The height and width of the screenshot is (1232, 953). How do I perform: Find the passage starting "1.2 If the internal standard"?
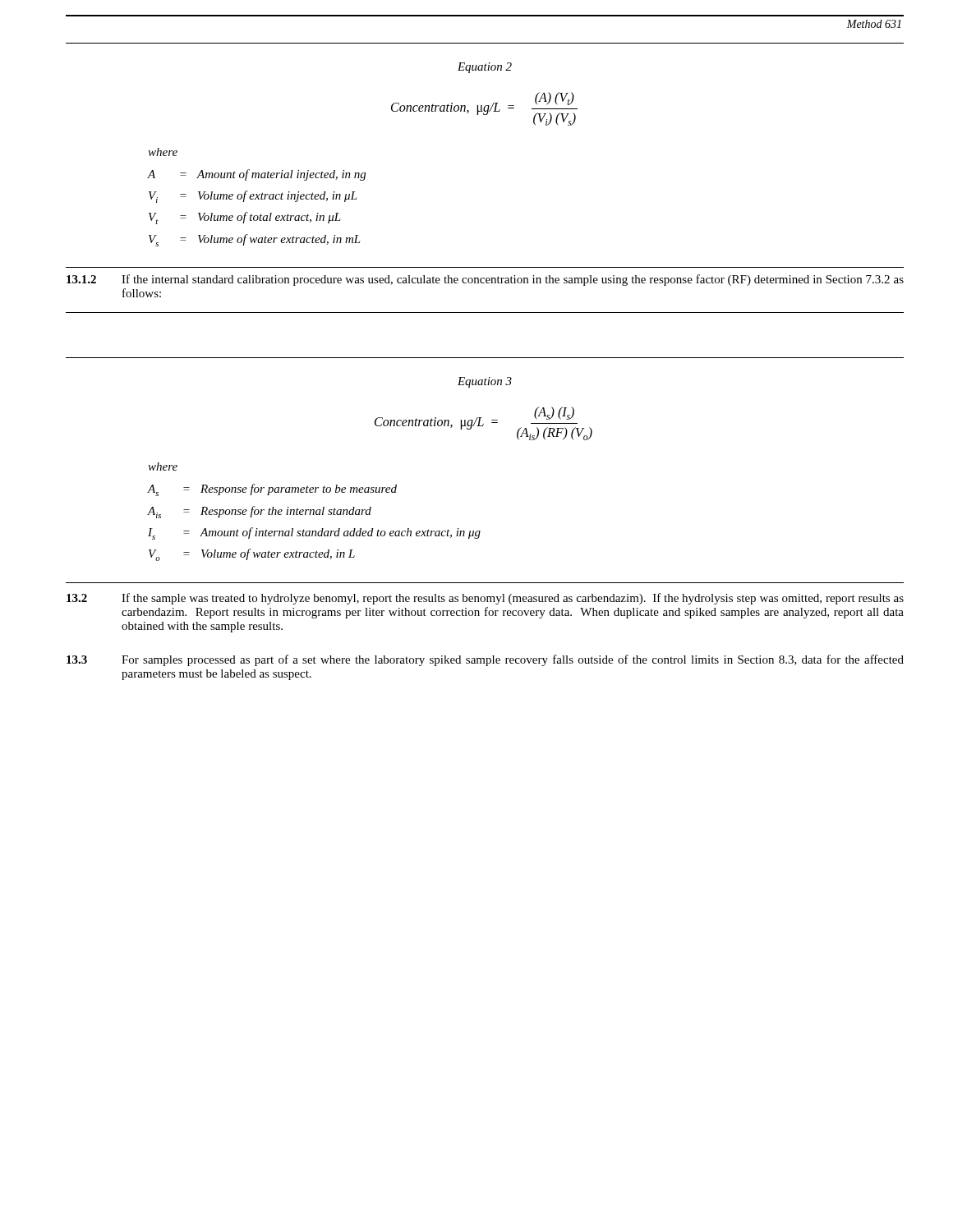(485, 287)
